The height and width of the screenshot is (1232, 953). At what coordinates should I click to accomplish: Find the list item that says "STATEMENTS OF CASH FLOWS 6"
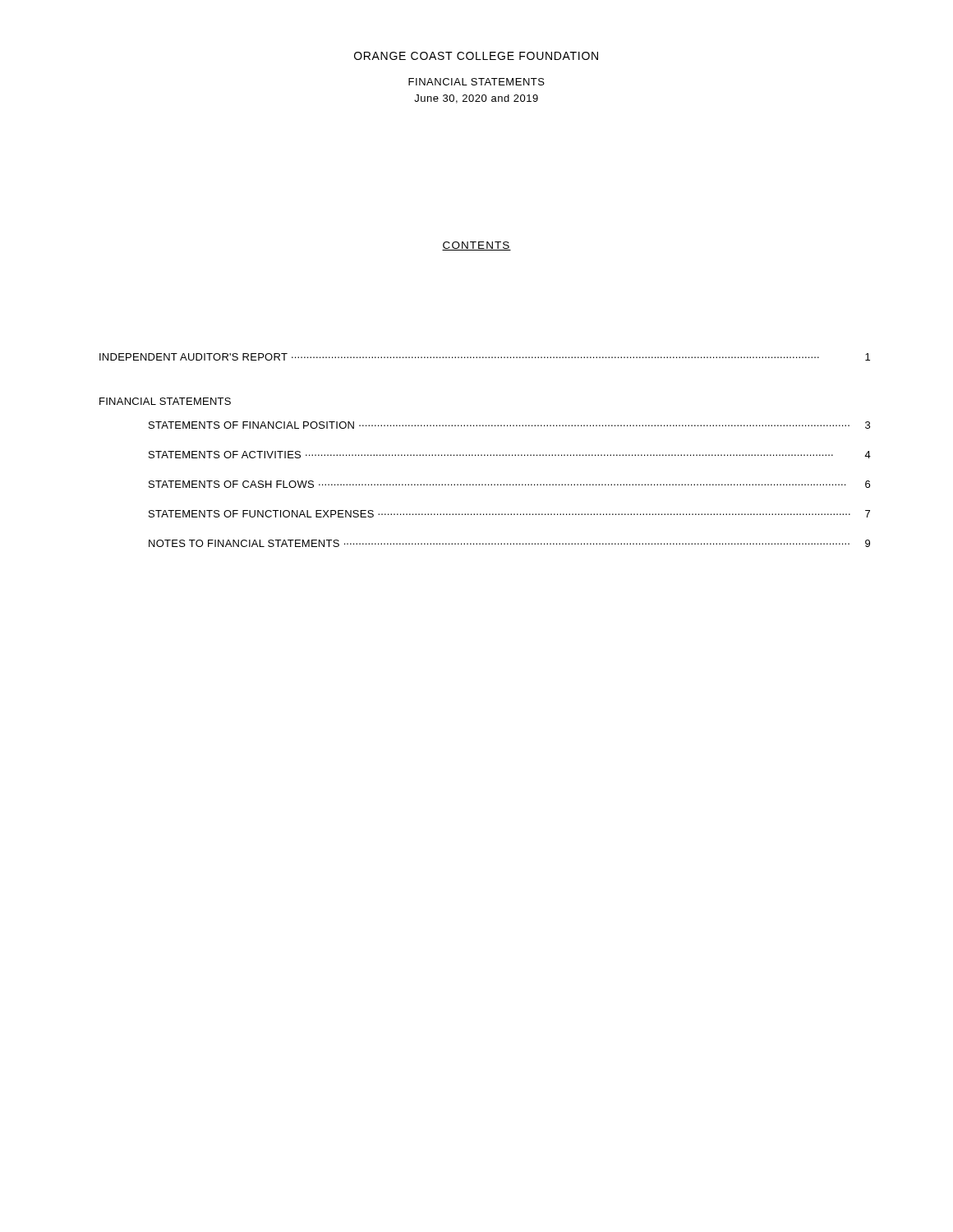pyautogui.click(x=509, y=484)
